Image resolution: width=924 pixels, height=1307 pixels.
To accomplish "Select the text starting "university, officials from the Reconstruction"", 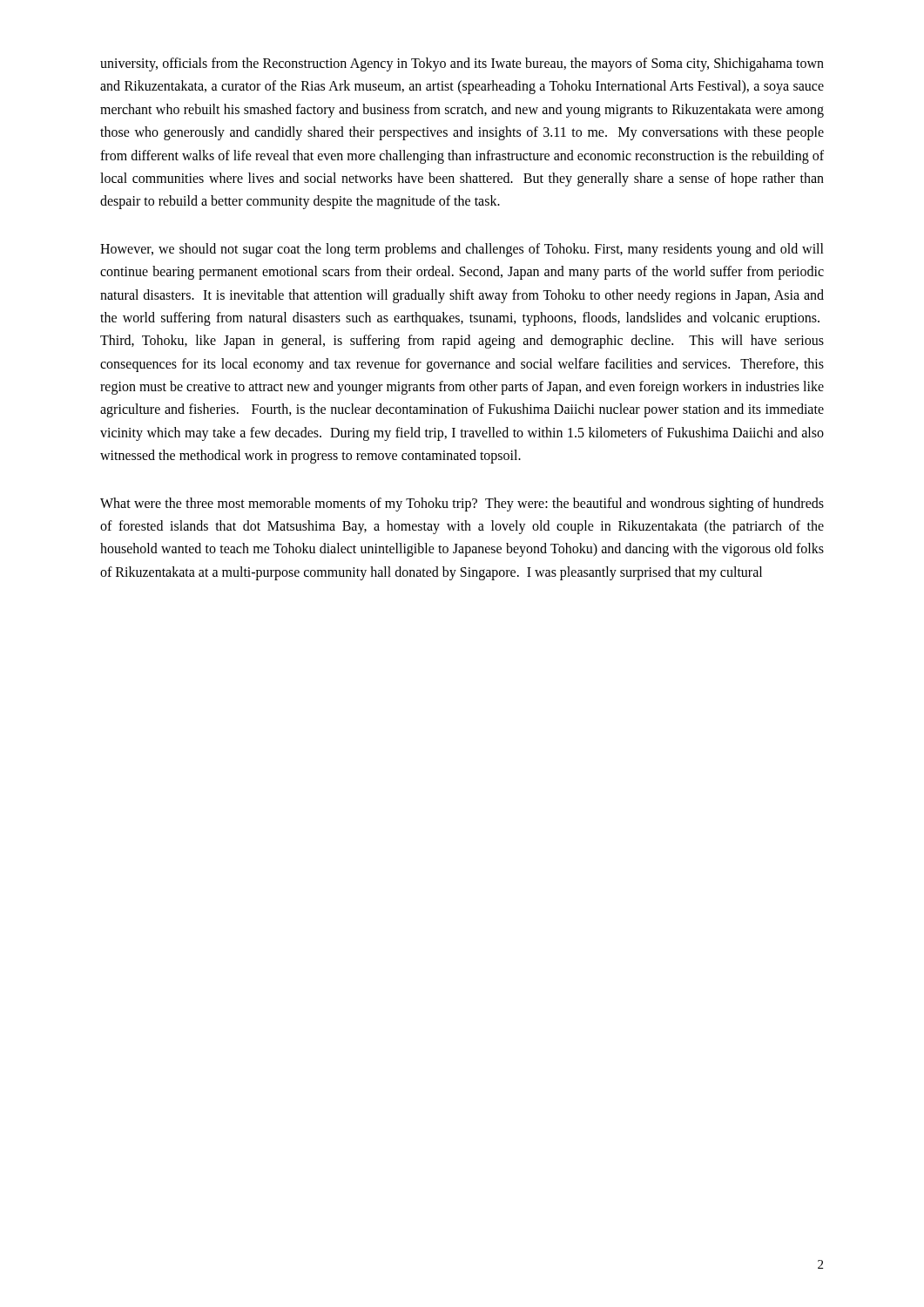I will (462, 132).
